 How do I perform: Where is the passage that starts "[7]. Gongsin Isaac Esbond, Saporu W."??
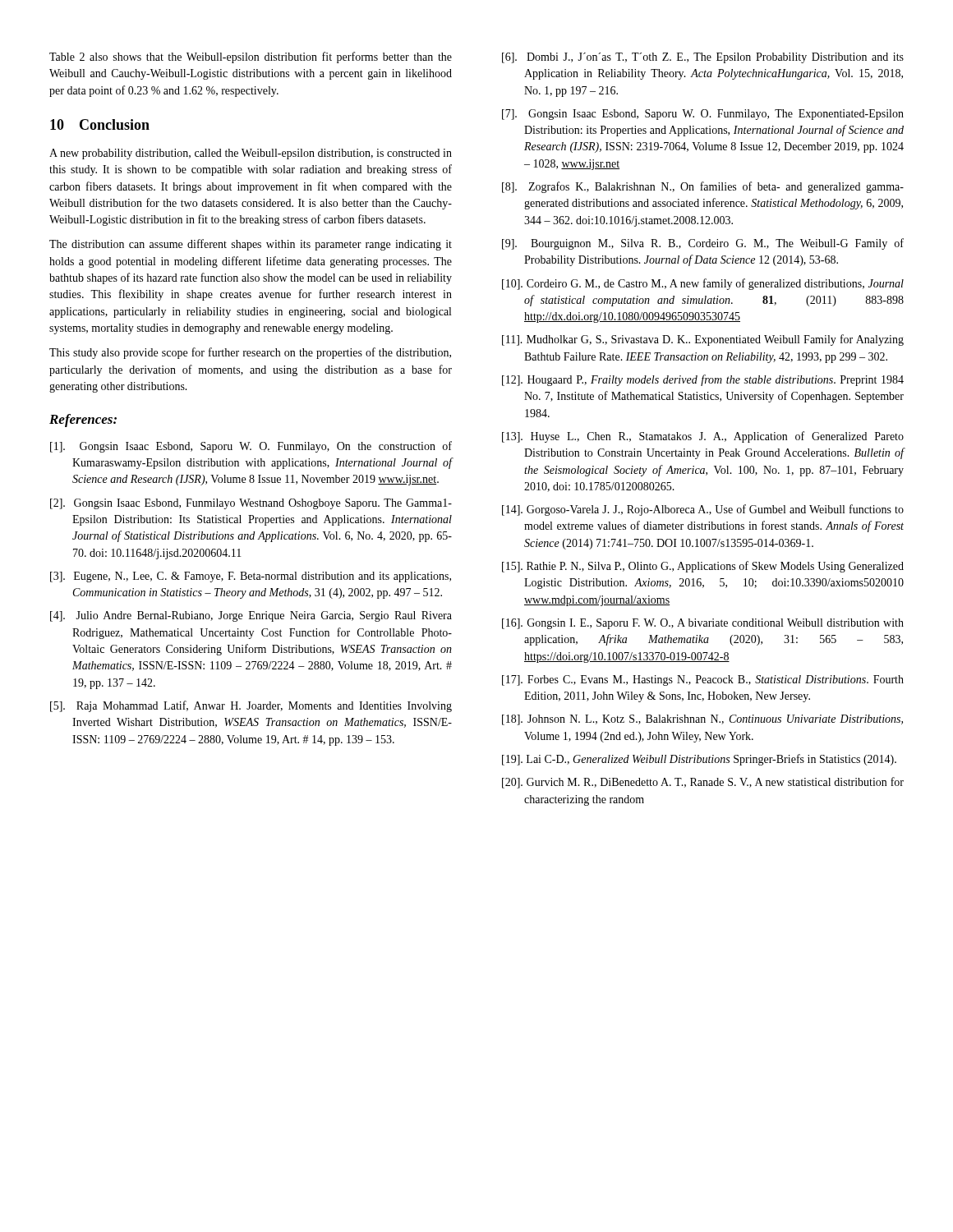[x=702, y=139]
